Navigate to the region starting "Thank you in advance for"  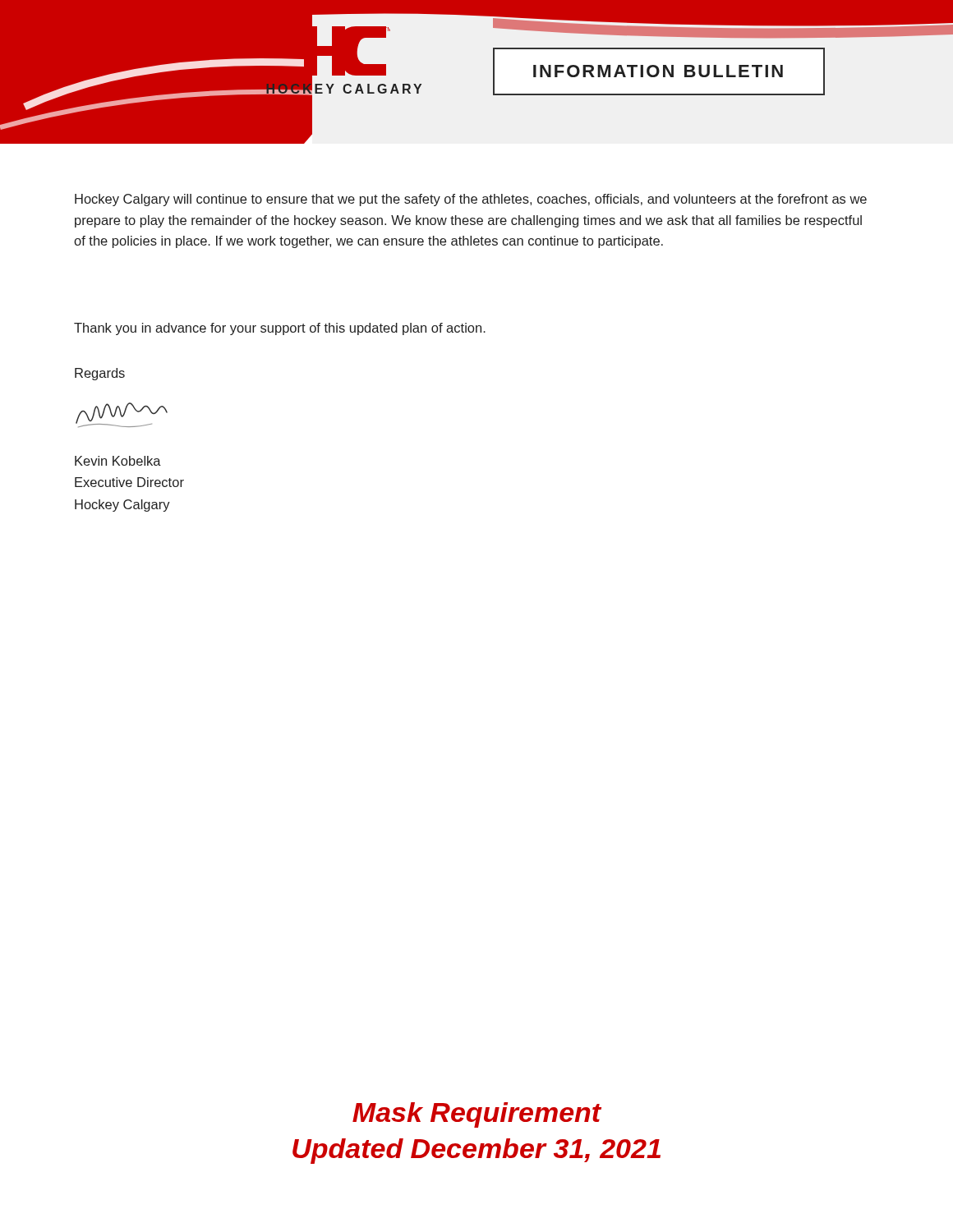tap(280, 328)
